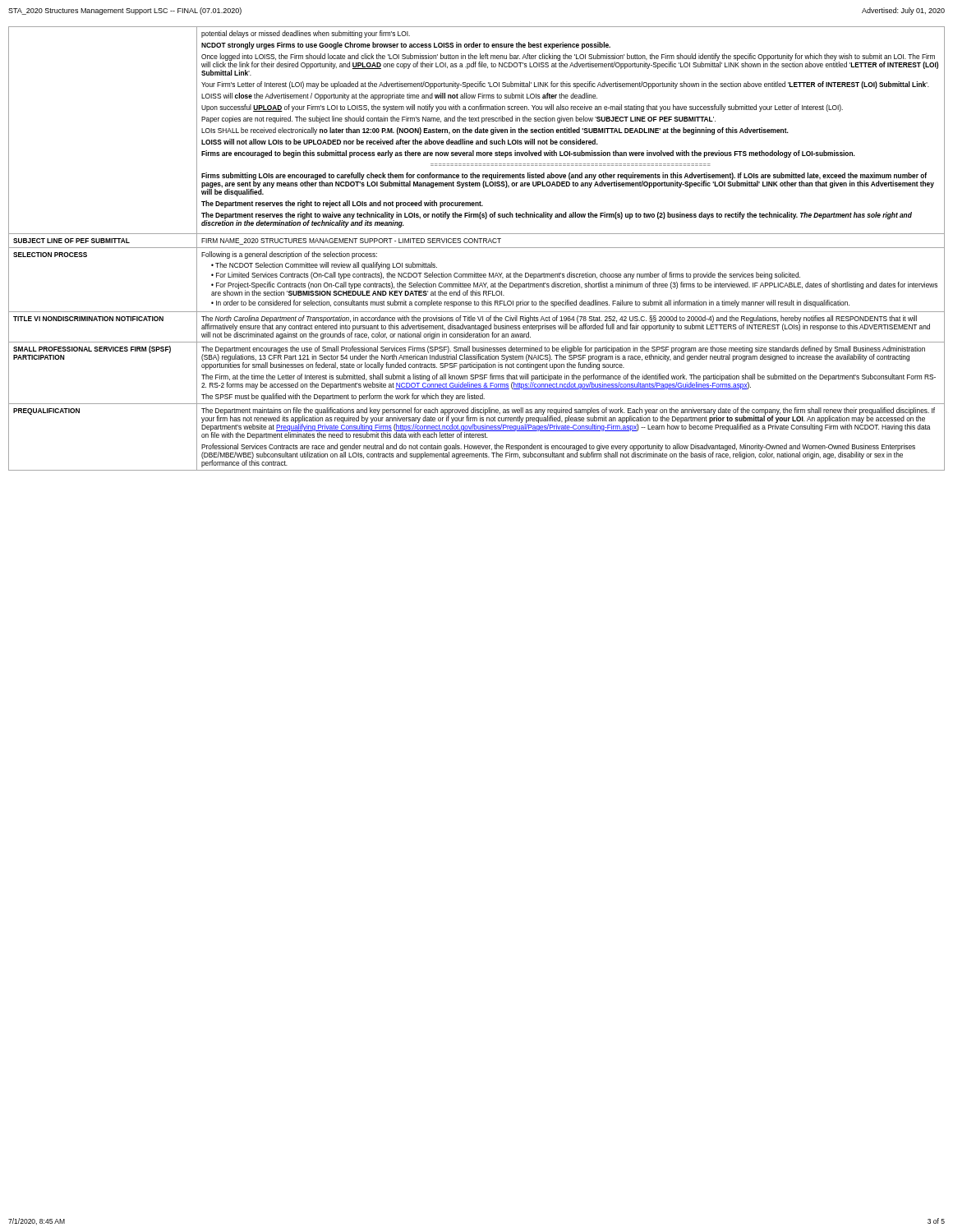This screenshot has height=1232, width=953.
Task: Find the text block that says "Firms are encouraged to"
Action: (x=528, y=154)
